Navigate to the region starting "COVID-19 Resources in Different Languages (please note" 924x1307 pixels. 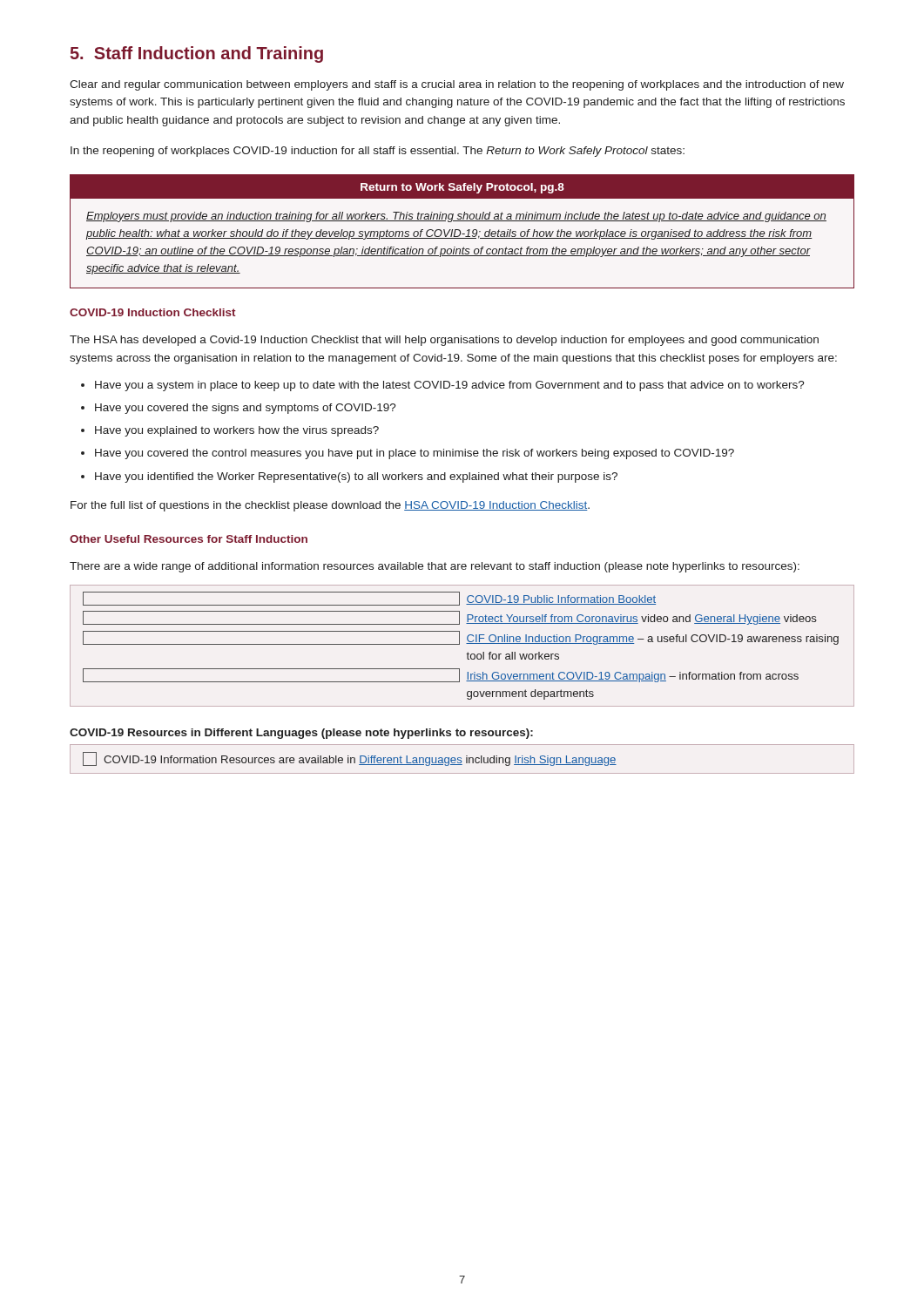click(x=462, y=733)
